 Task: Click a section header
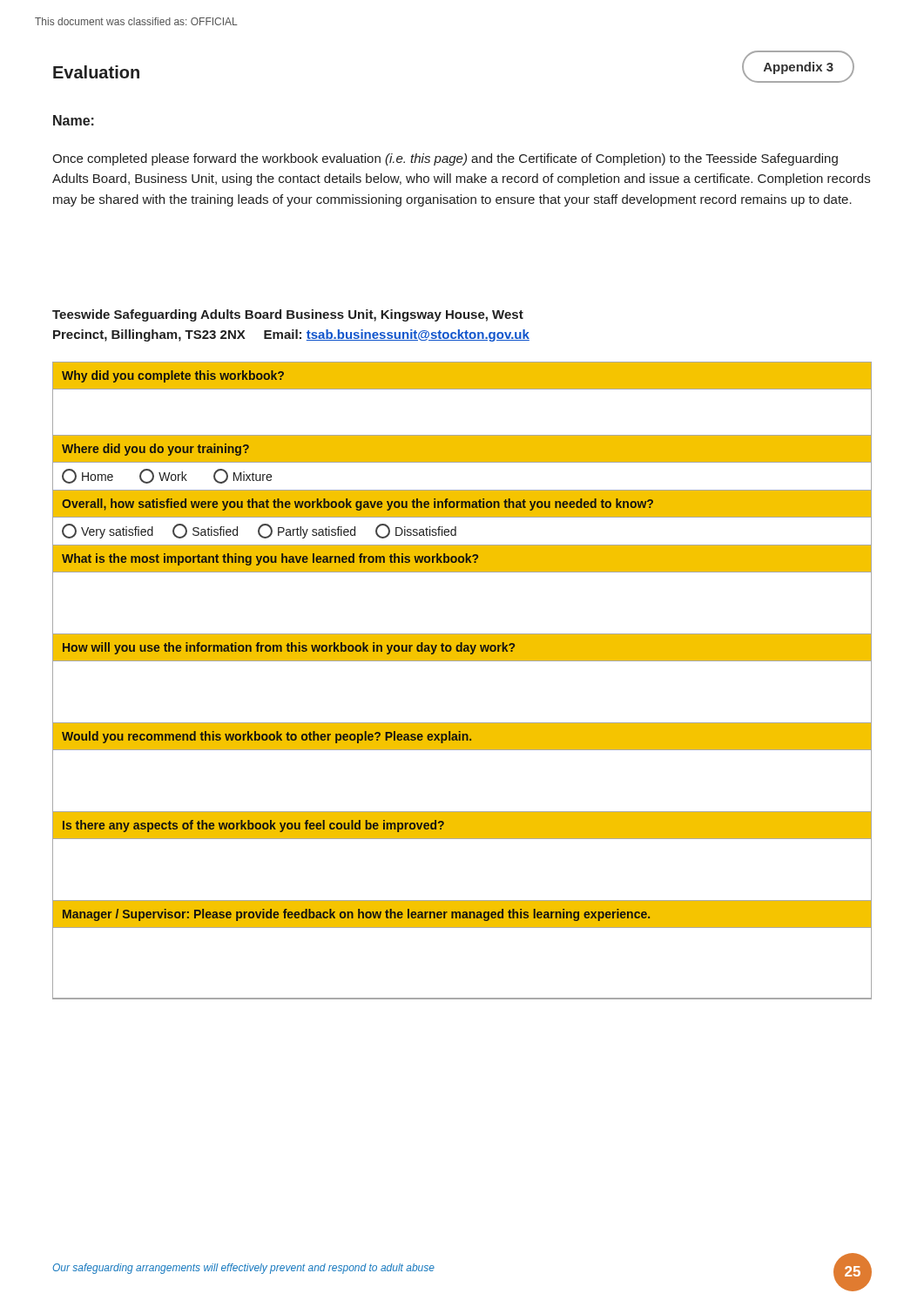74,121
